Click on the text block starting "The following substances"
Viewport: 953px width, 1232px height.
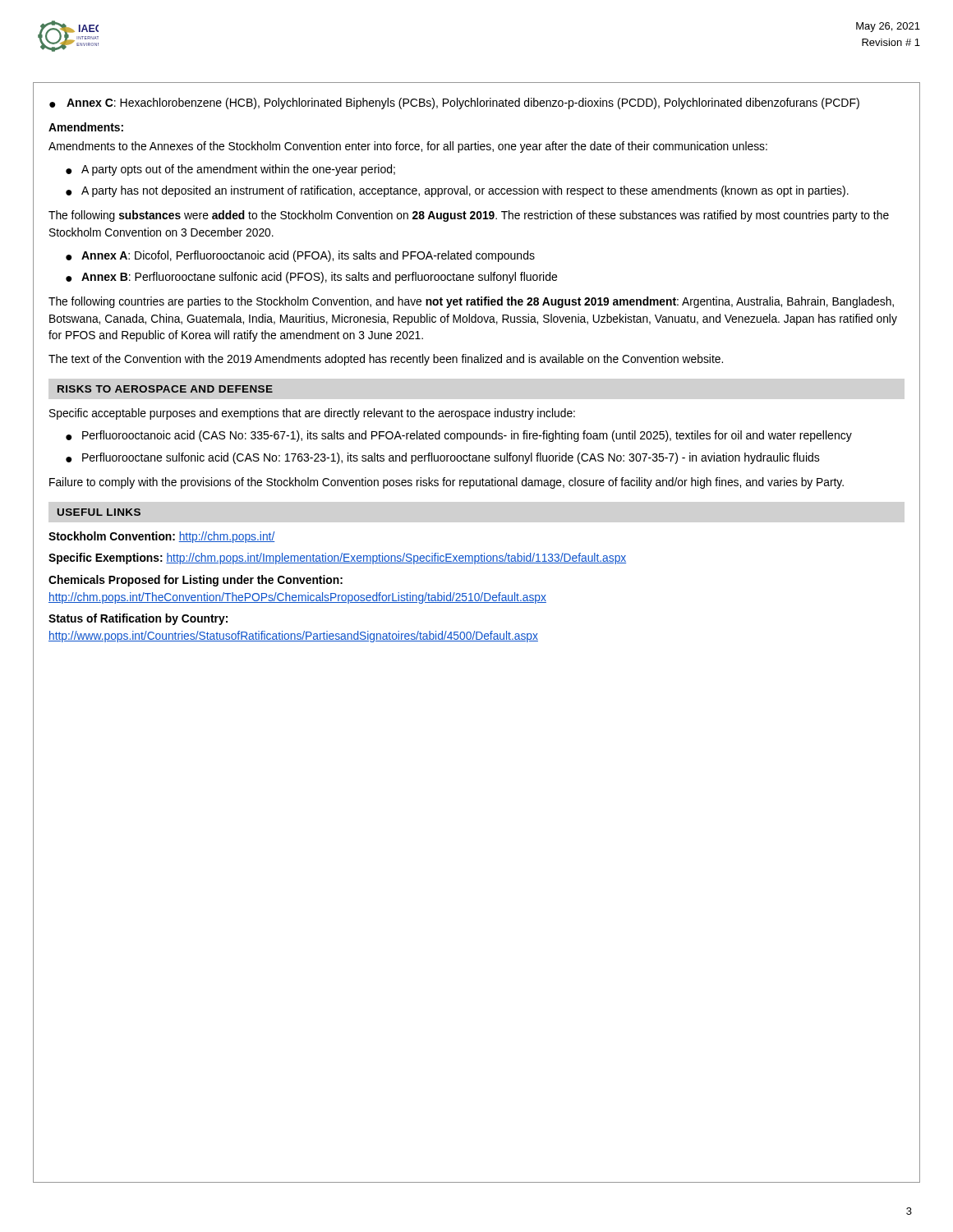click(x=469, y=224)
